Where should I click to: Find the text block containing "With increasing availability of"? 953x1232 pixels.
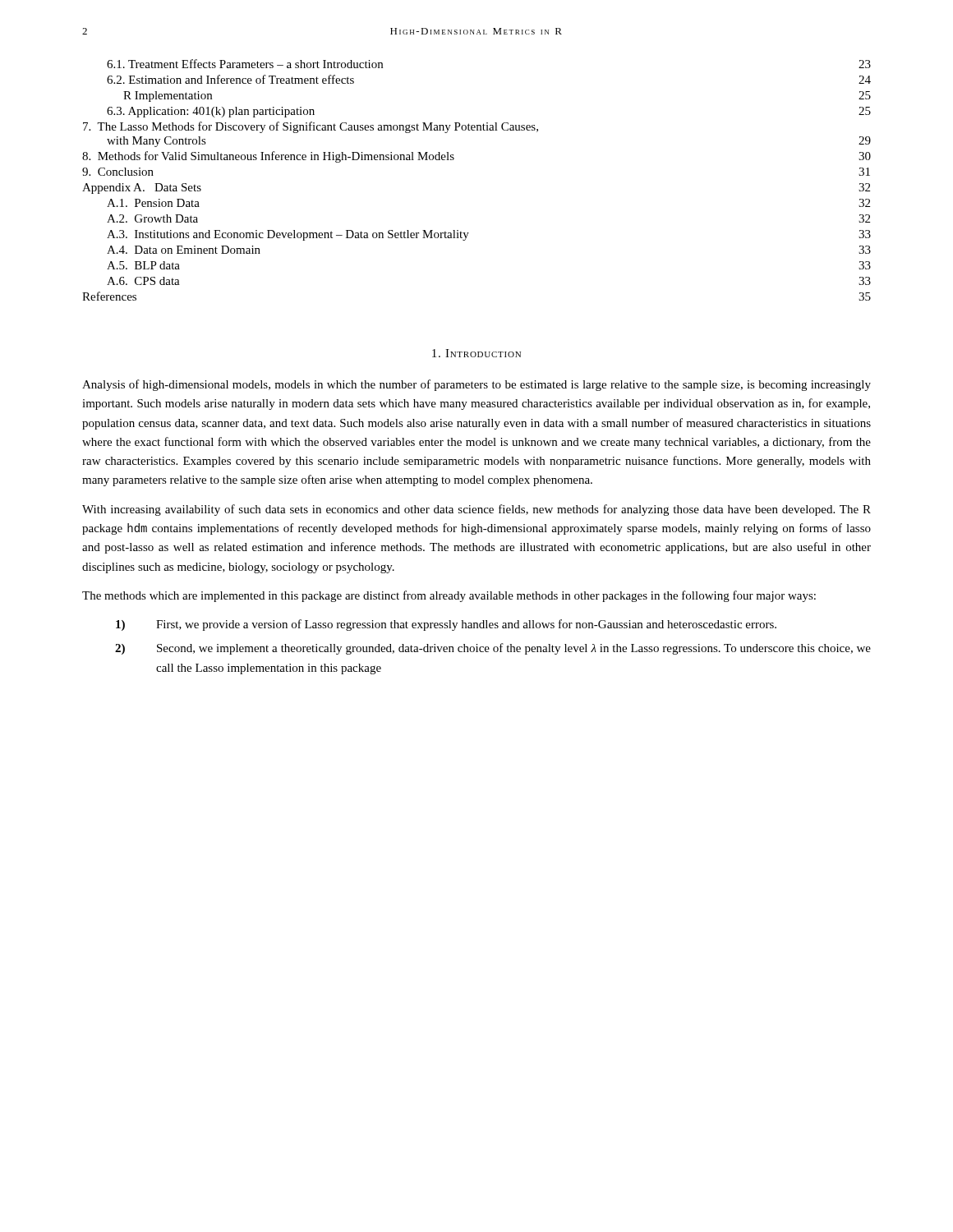[476, 538]
